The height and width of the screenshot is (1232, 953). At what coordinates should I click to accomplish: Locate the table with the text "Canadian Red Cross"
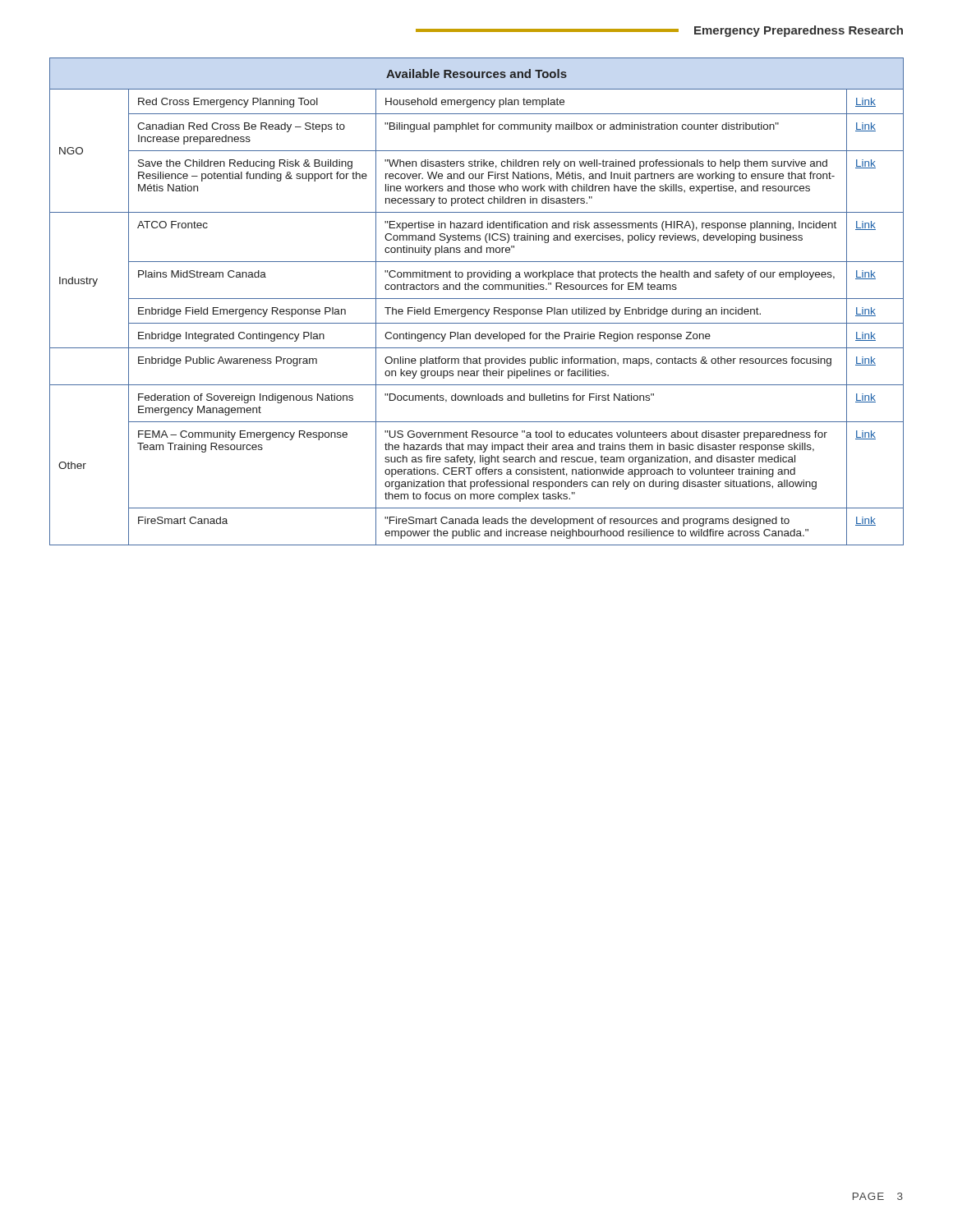pos(476,301)
